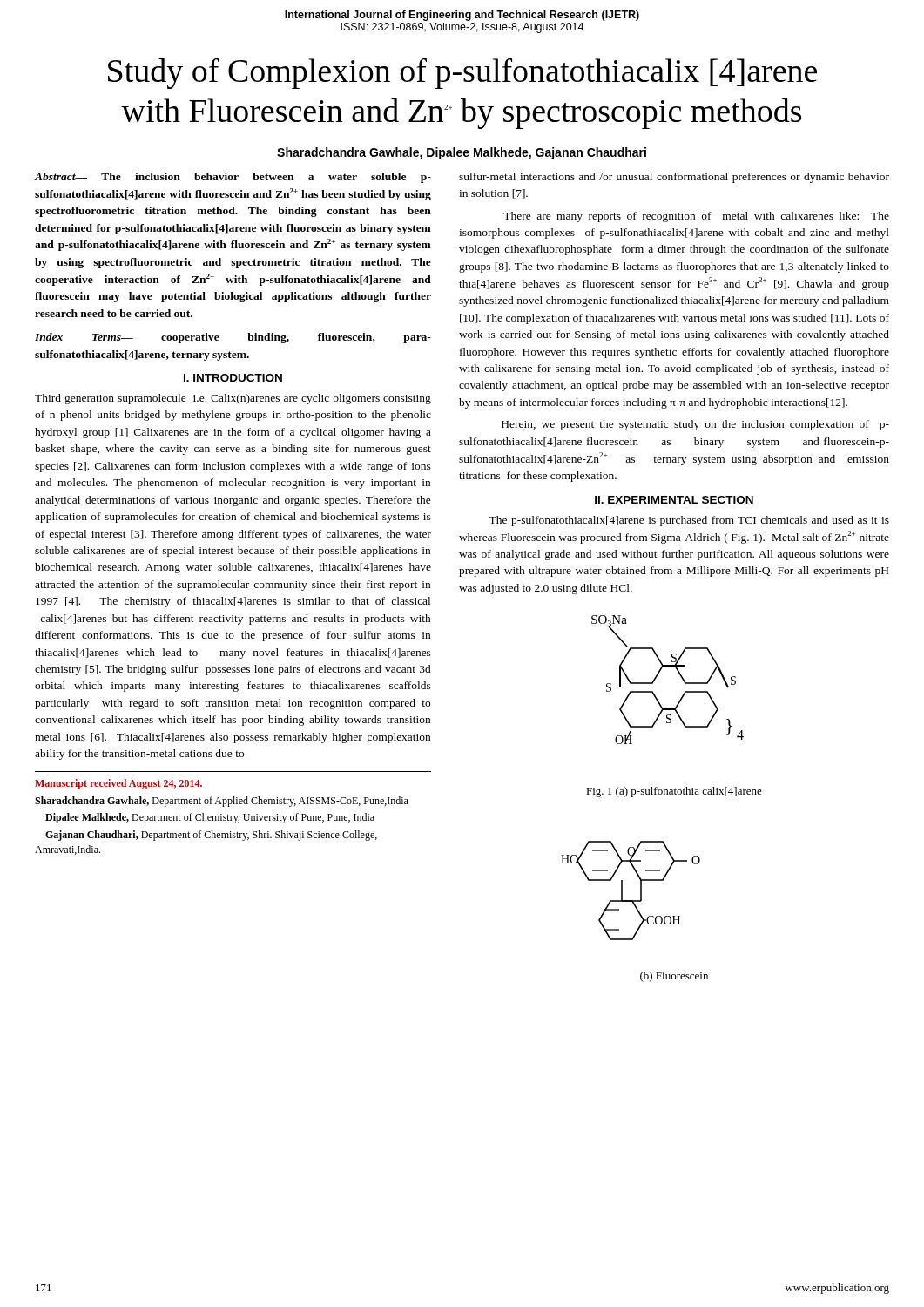Point to the block beginning "Manuscript received August 24, 2014. Sharadchandra"
924x1307 pixels.
click(233, 817)
